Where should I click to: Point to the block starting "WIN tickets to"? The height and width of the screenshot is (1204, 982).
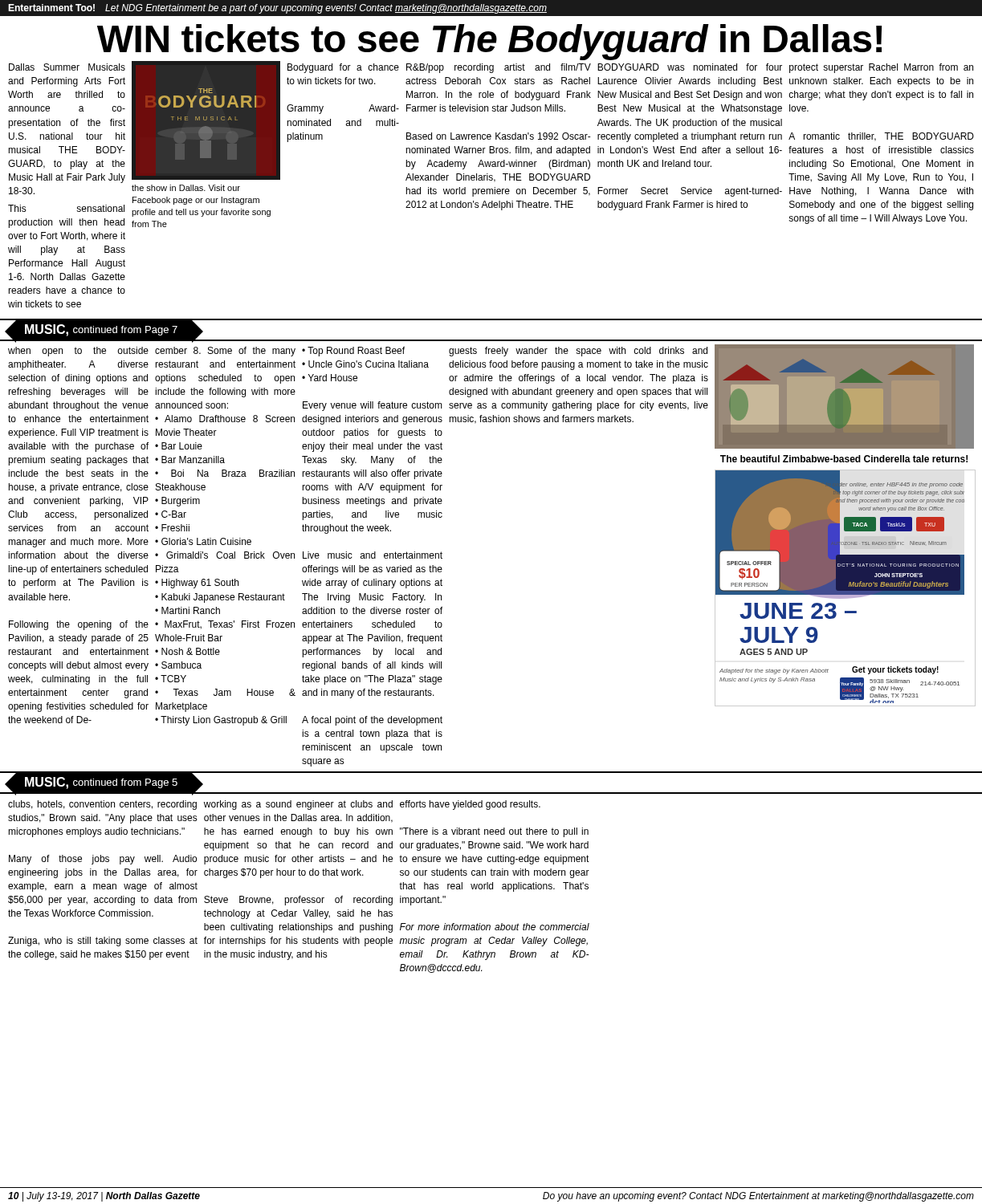491,39
